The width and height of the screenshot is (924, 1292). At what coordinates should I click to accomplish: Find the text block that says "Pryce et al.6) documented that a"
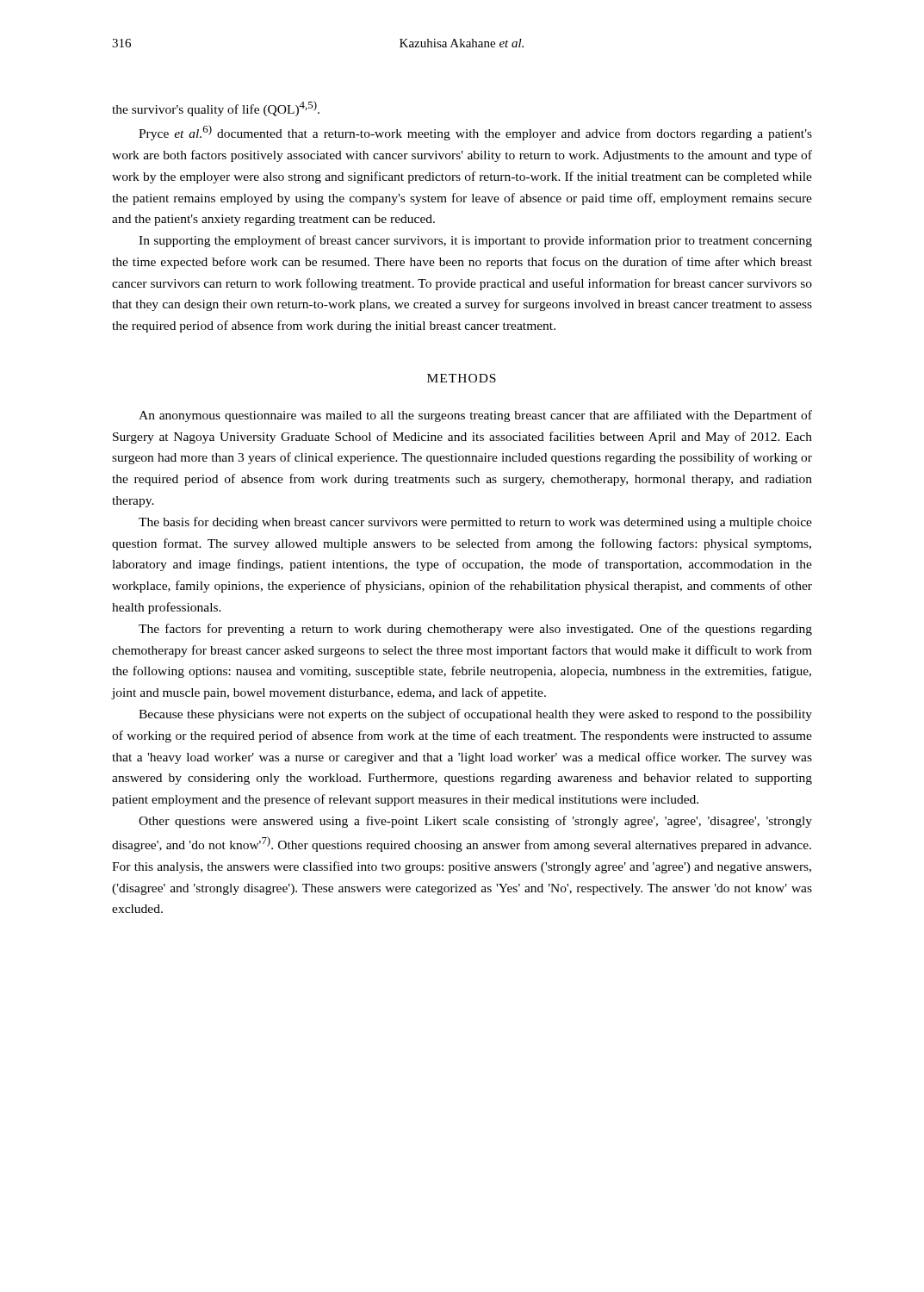(462, 175)
